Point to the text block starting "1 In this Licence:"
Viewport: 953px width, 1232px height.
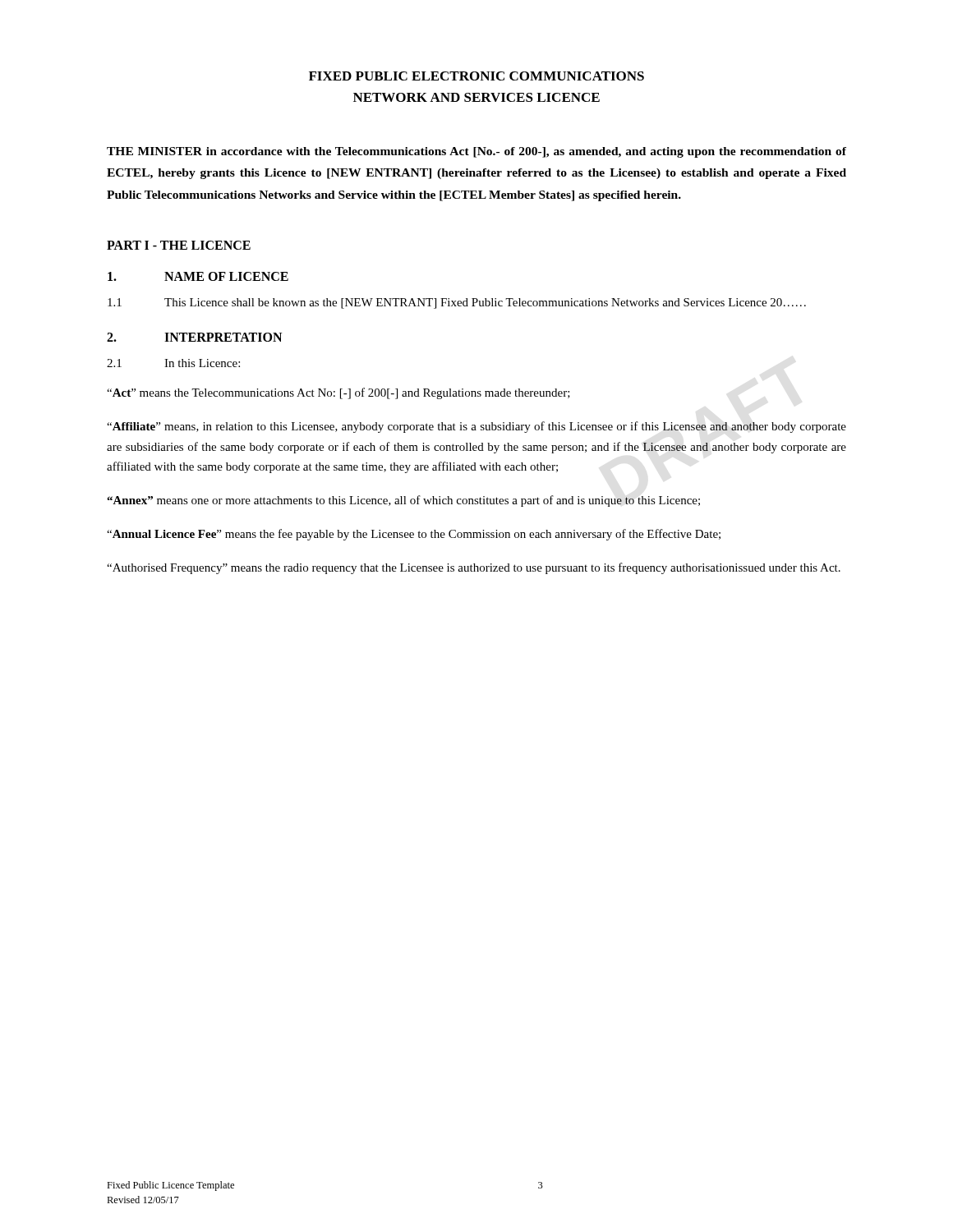174,363
